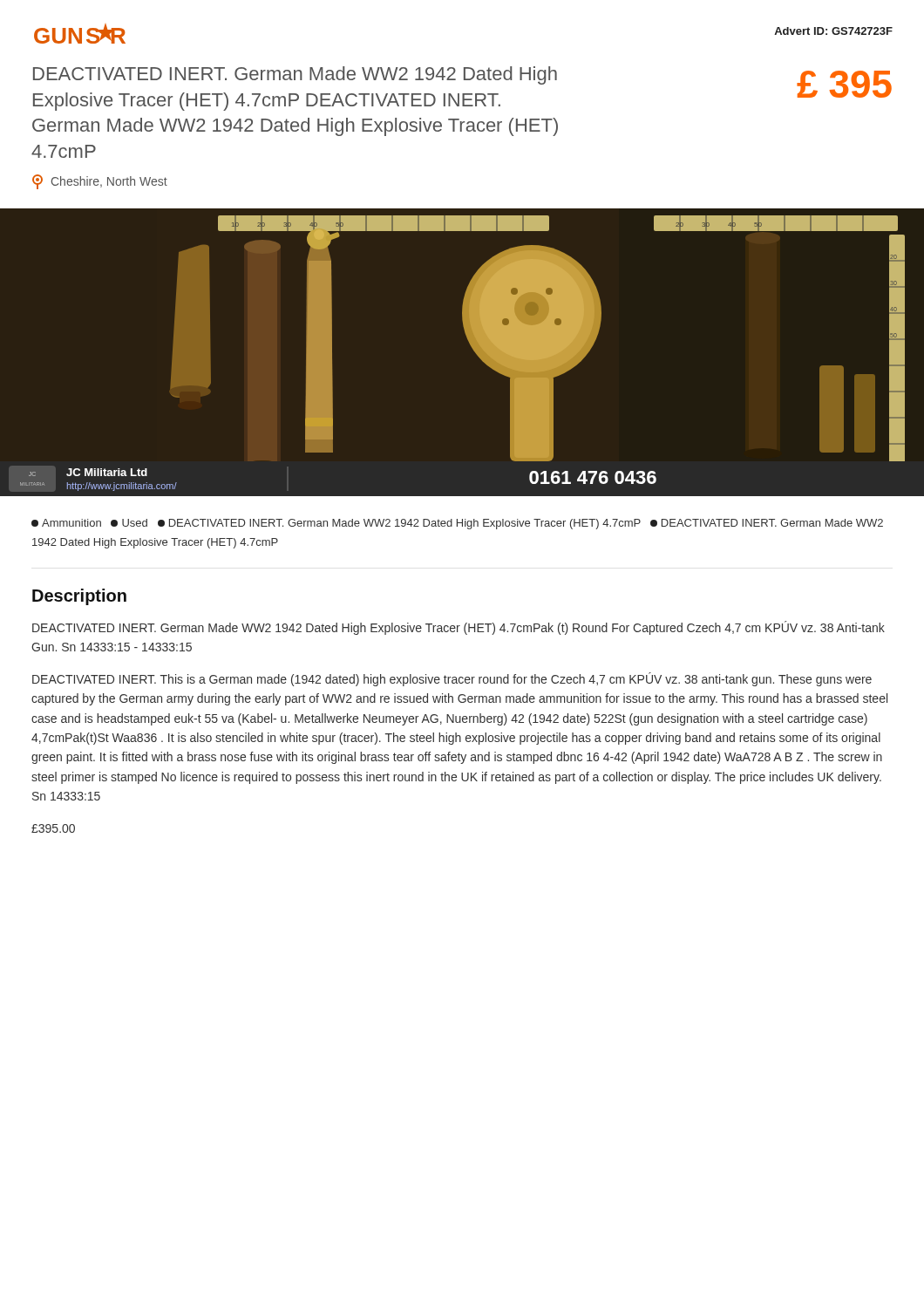
Task: Select the photo
Action: coord(462,352)
